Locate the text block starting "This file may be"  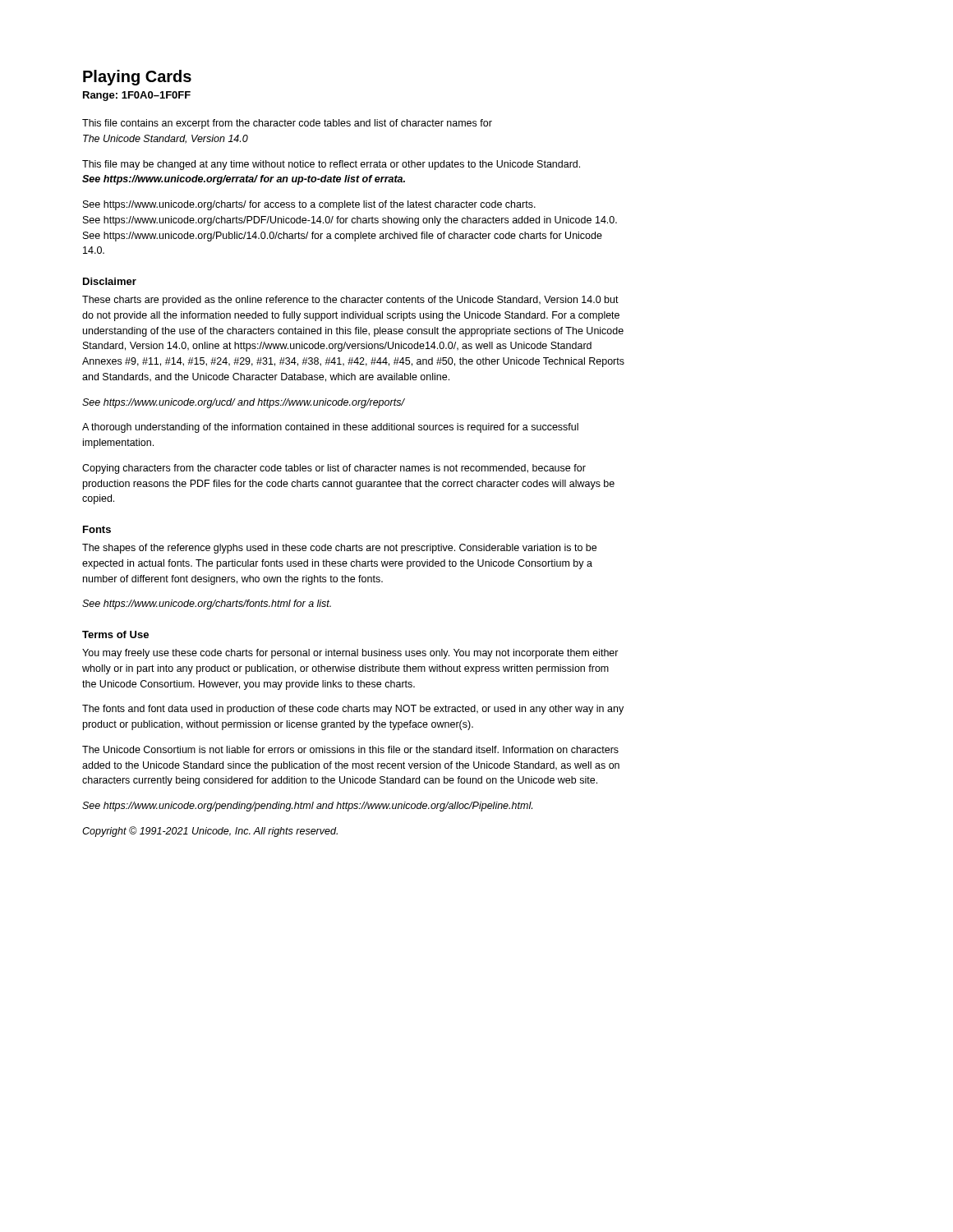tap(332, 172)
